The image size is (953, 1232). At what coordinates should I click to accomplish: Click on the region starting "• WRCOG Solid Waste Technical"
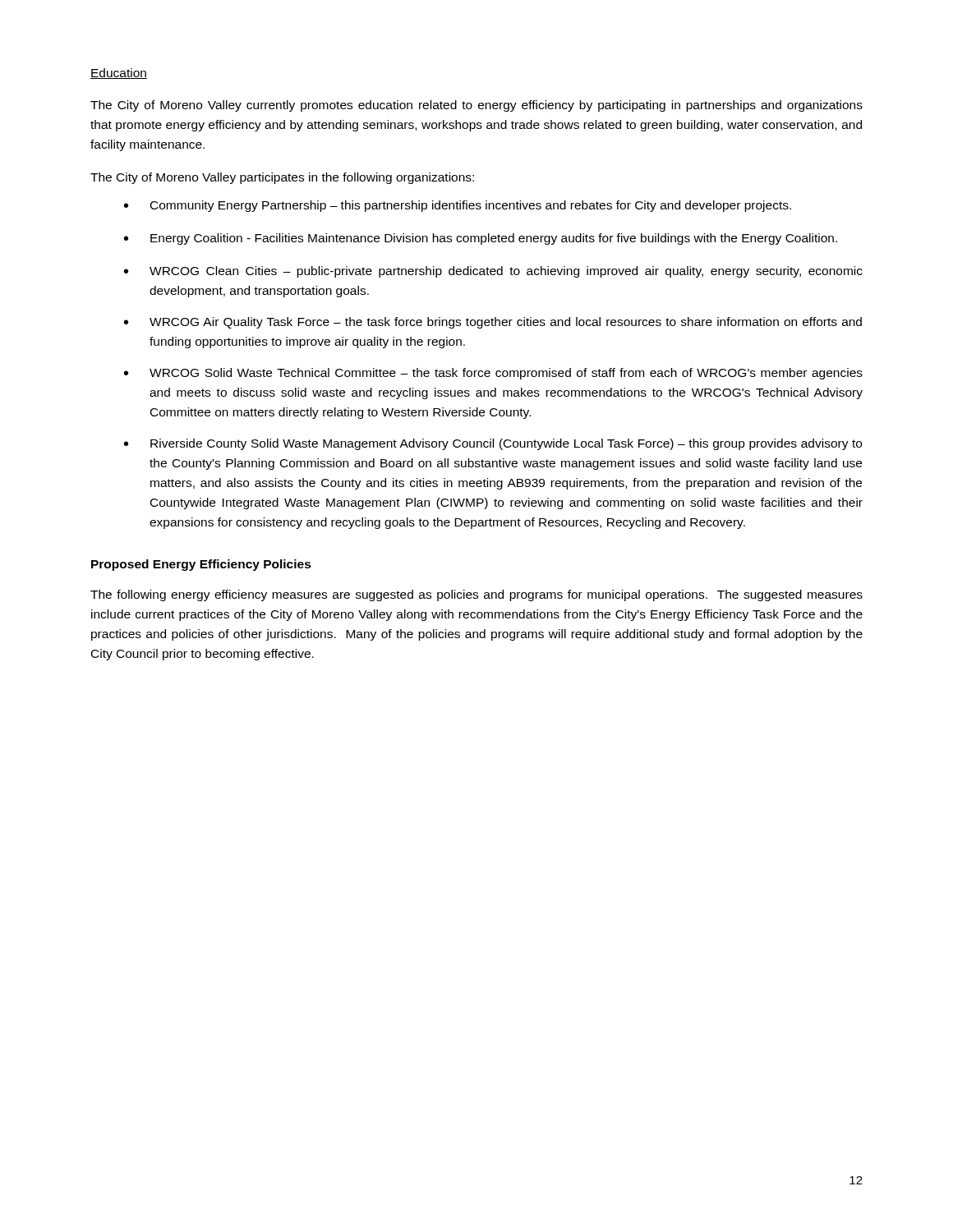493,393
